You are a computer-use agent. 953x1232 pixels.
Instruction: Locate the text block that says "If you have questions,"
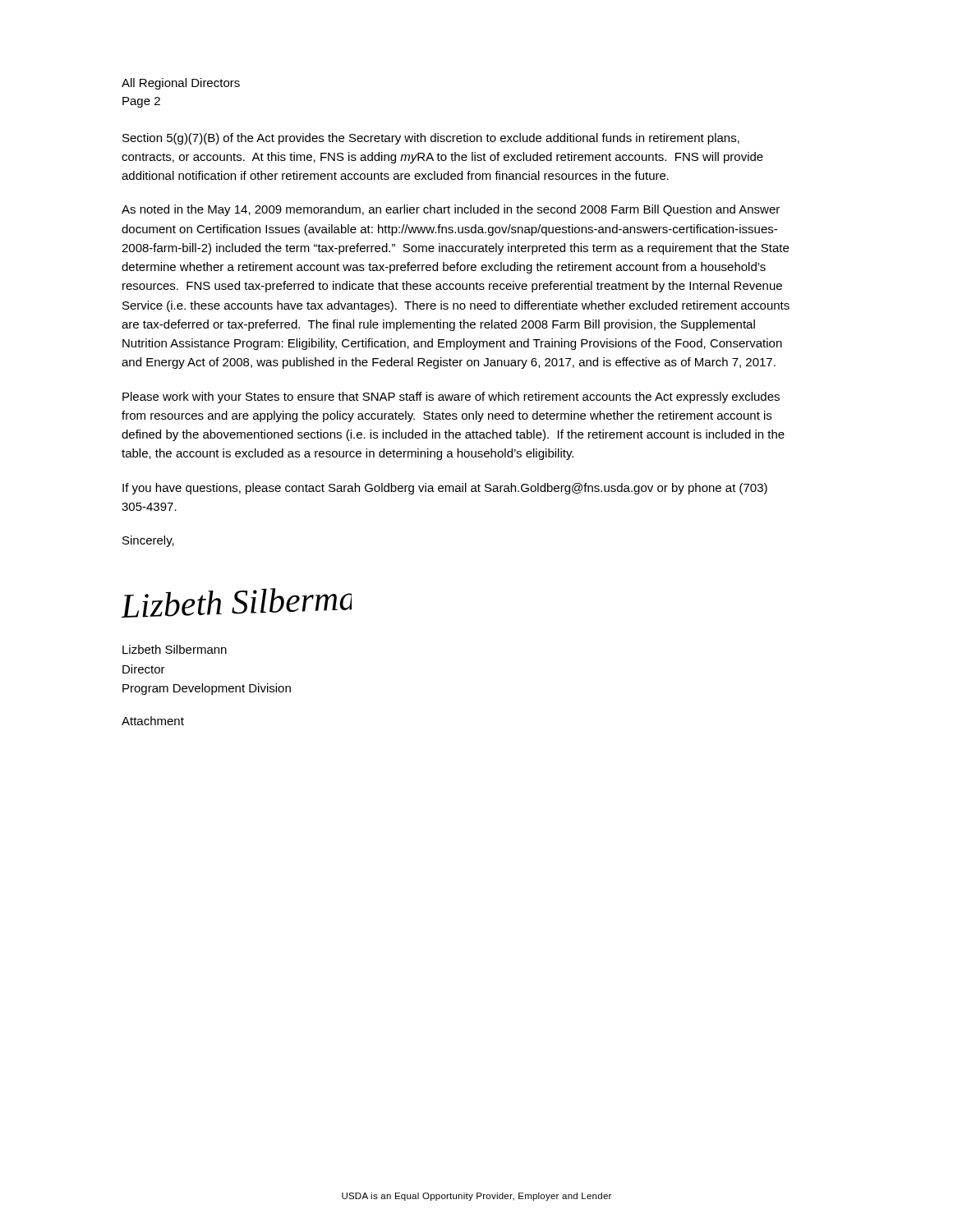tap(445, 497)
